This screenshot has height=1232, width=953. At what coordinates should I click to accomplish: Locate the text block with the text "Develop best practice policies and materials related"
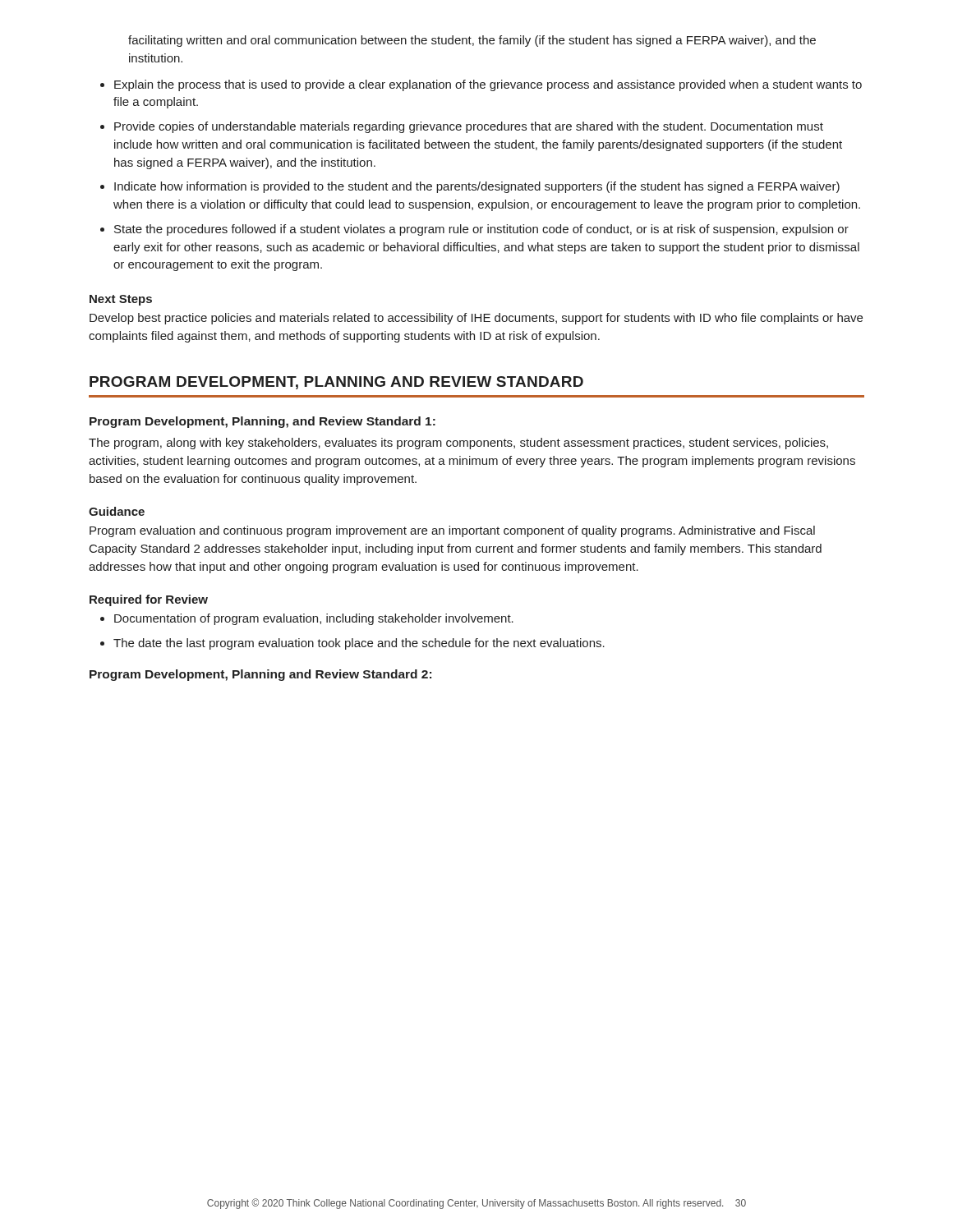click(x=476, y=326)
